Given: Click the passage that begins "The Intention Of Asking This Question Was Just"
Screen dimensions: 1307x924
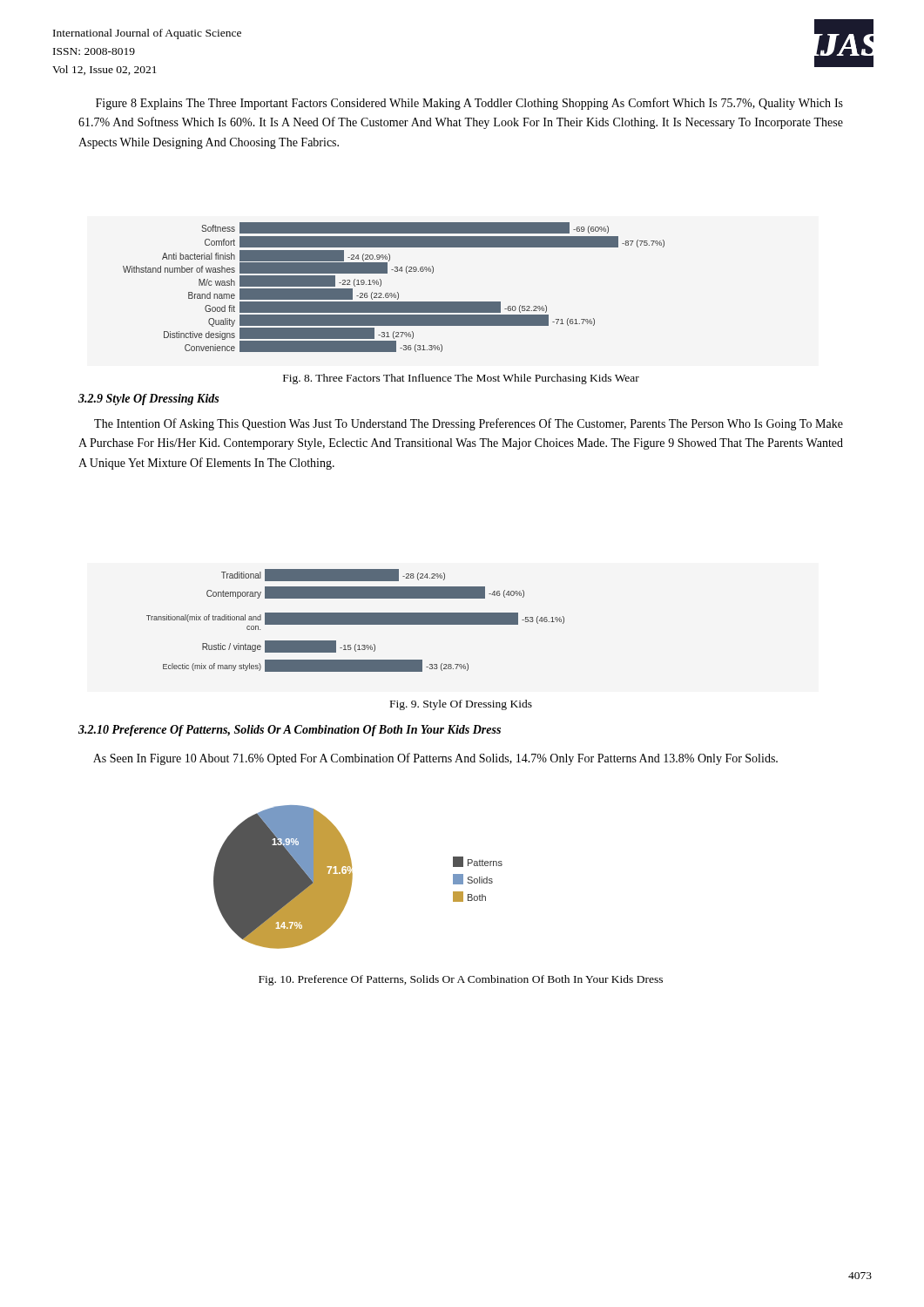Looking at the screenshot, I should tap(461, 443).
